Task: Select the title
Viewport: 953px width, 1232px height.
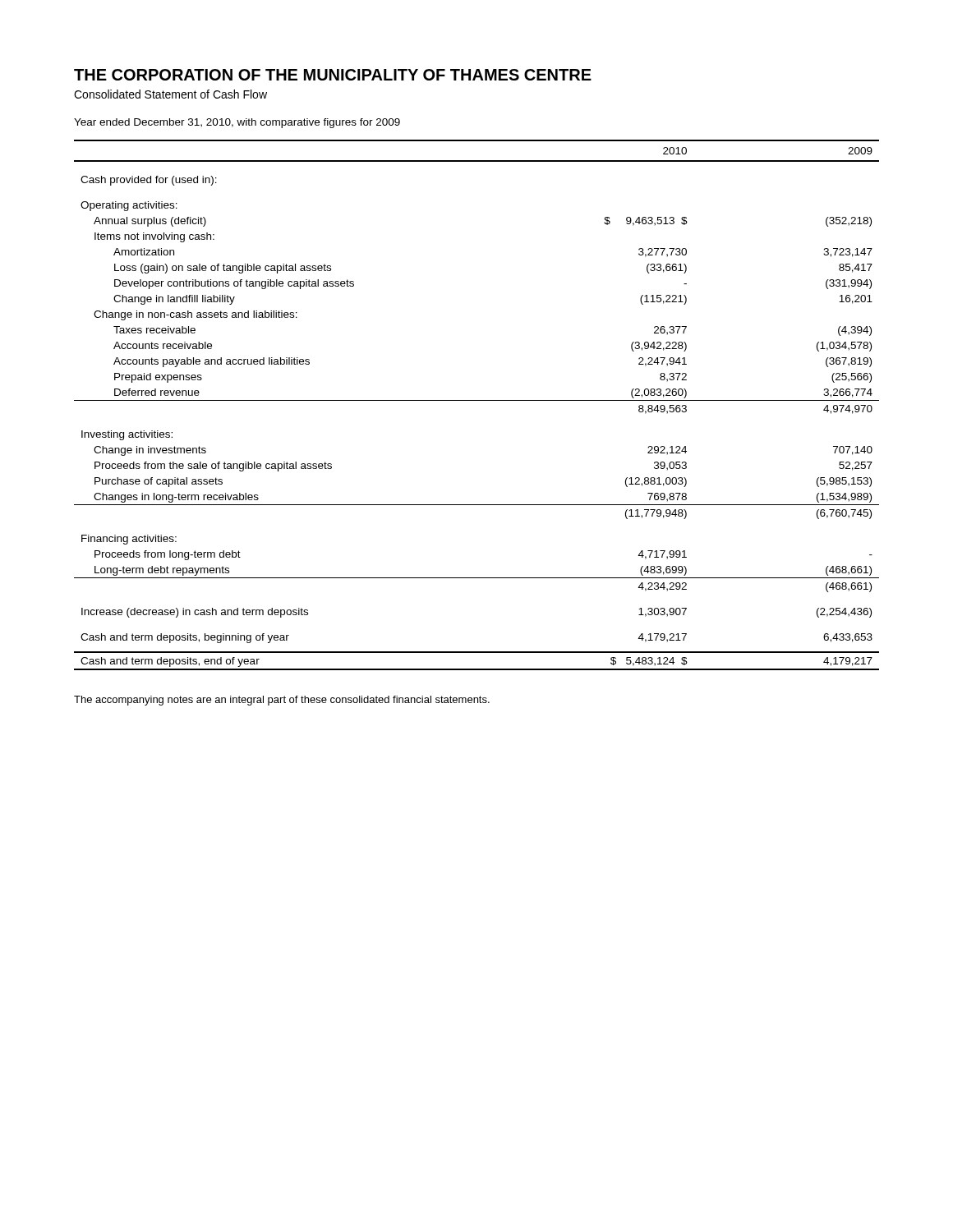Action: (333, 75)
